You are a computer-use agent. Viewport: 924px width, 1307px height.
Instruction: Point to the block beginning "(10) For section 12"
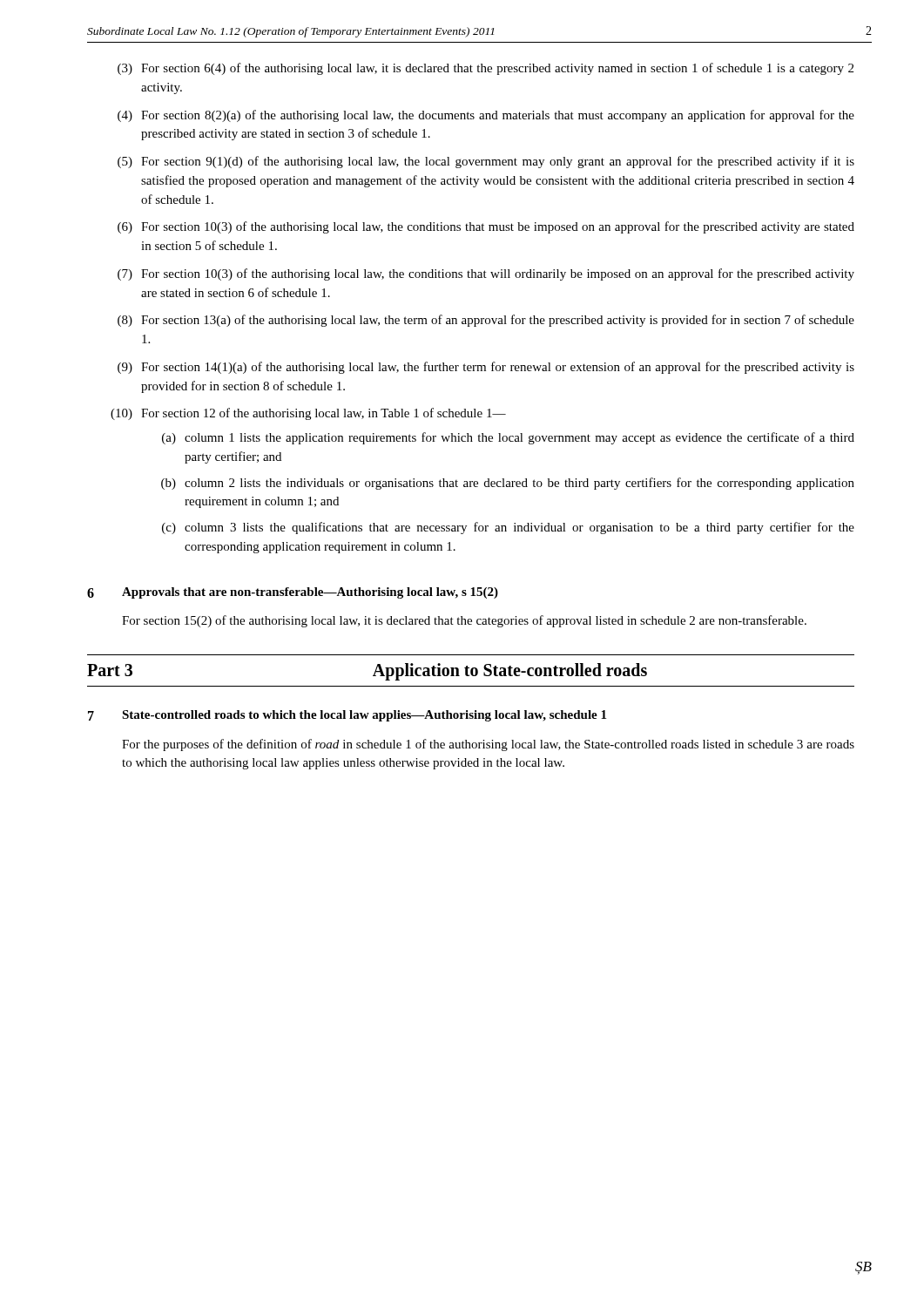[471, 484]
